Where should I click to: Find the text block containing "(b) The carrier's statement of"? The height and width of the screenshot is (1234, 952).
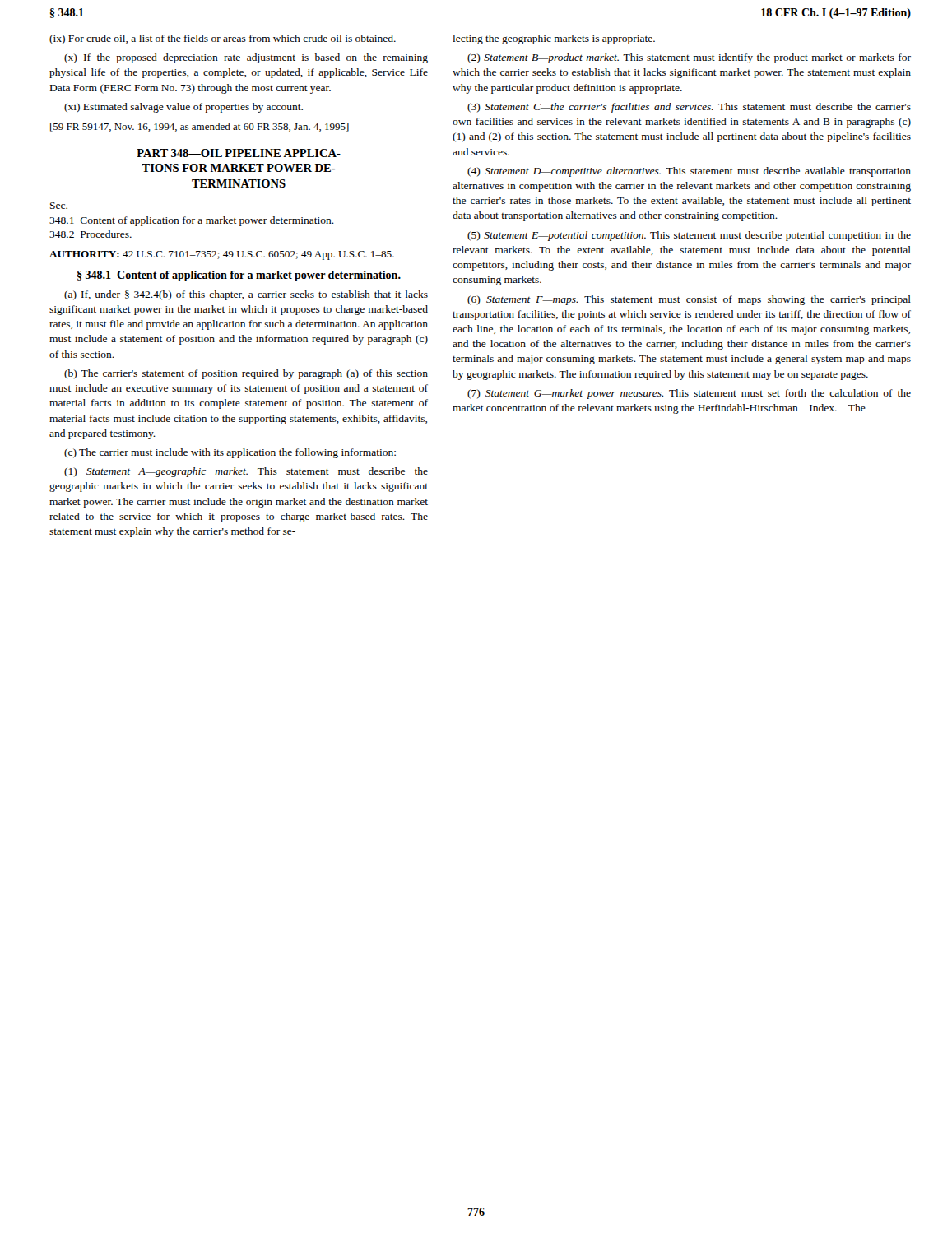tap(239, 403)
